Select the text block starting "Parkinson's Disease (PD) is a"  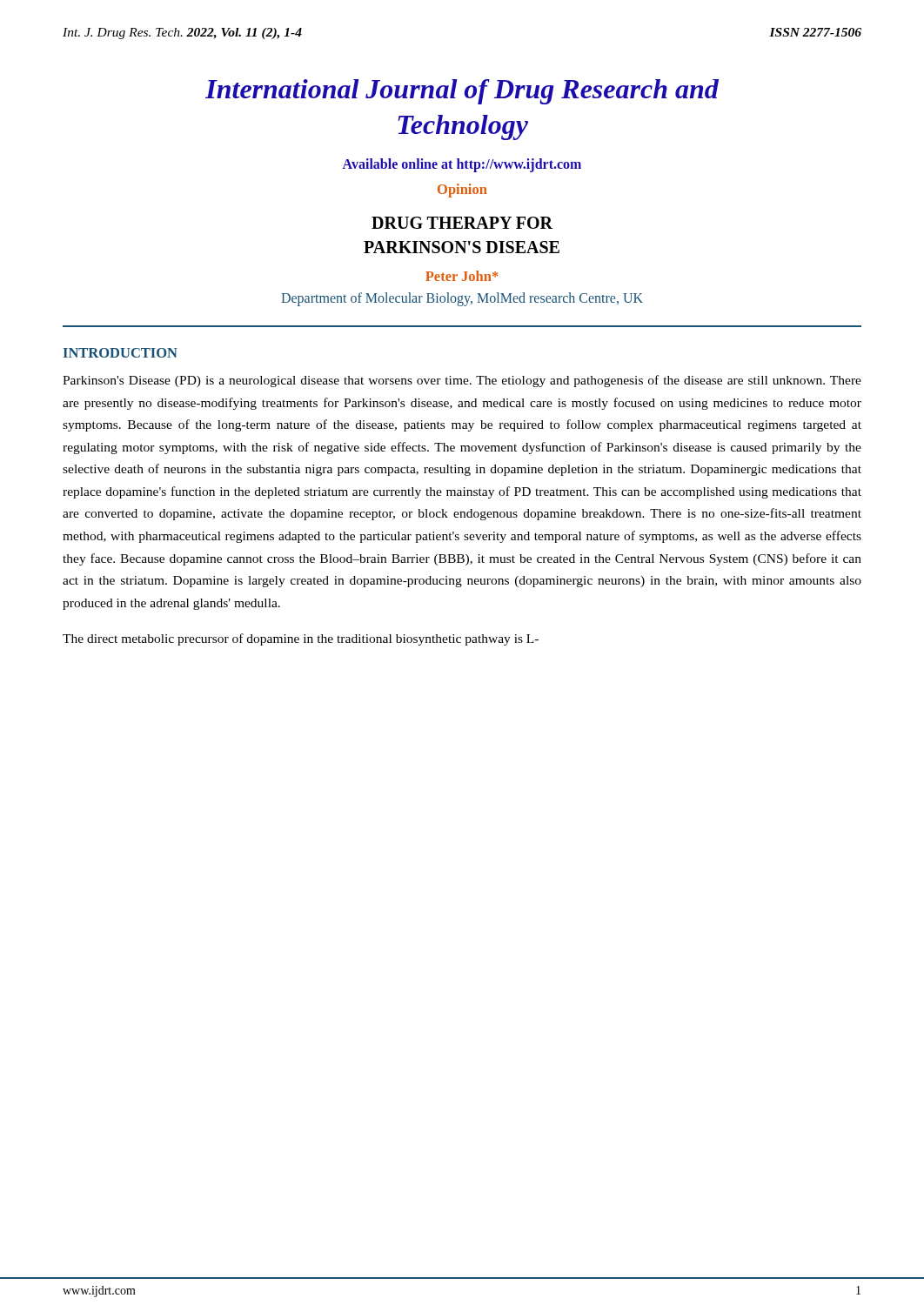point(462,491)
